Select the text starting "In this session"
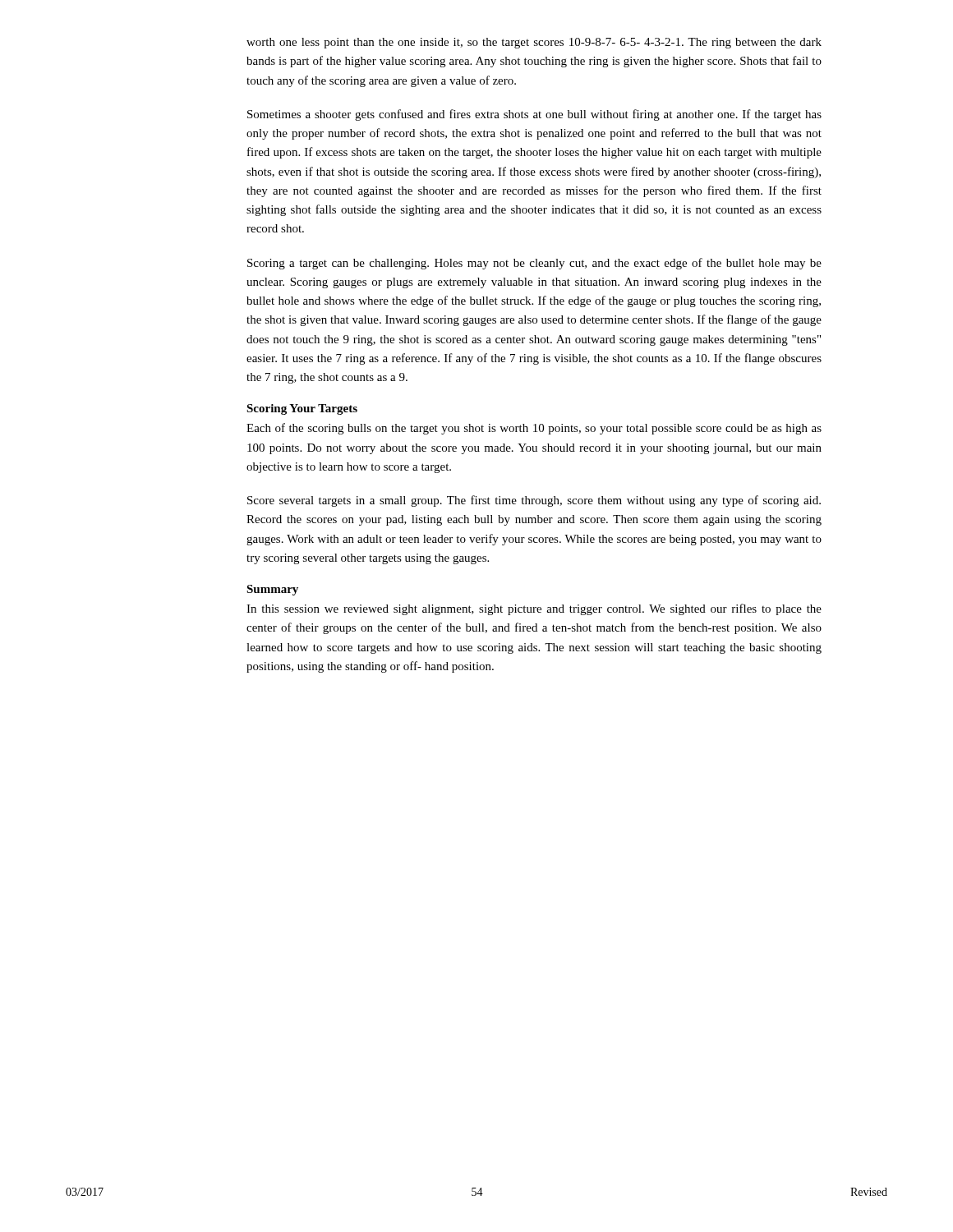Screen dimensions: 1232x953 tap(534, 637)
